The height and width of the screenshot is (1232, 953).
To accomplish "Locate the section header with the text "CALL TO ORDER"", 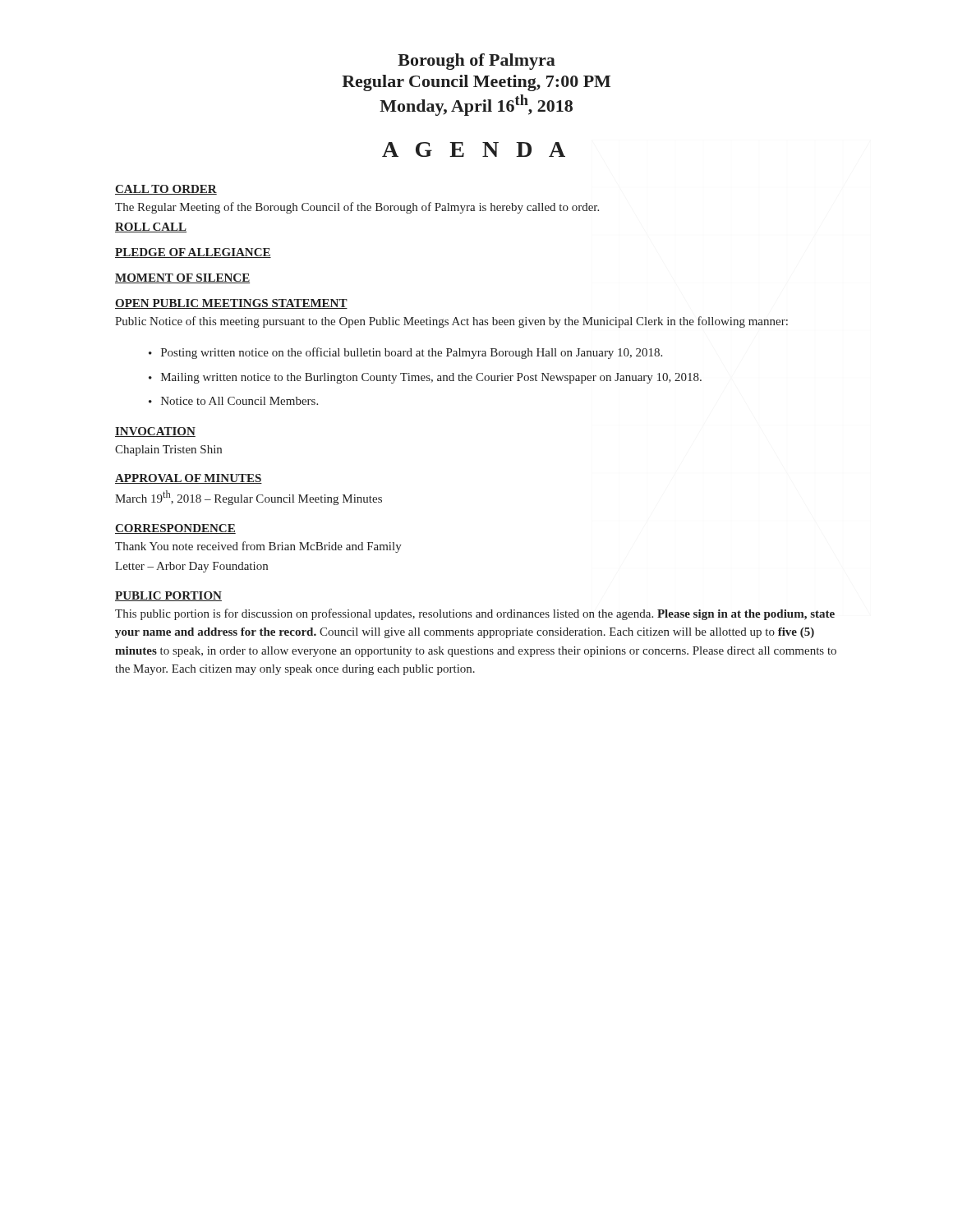I will [x=166, y=189].
